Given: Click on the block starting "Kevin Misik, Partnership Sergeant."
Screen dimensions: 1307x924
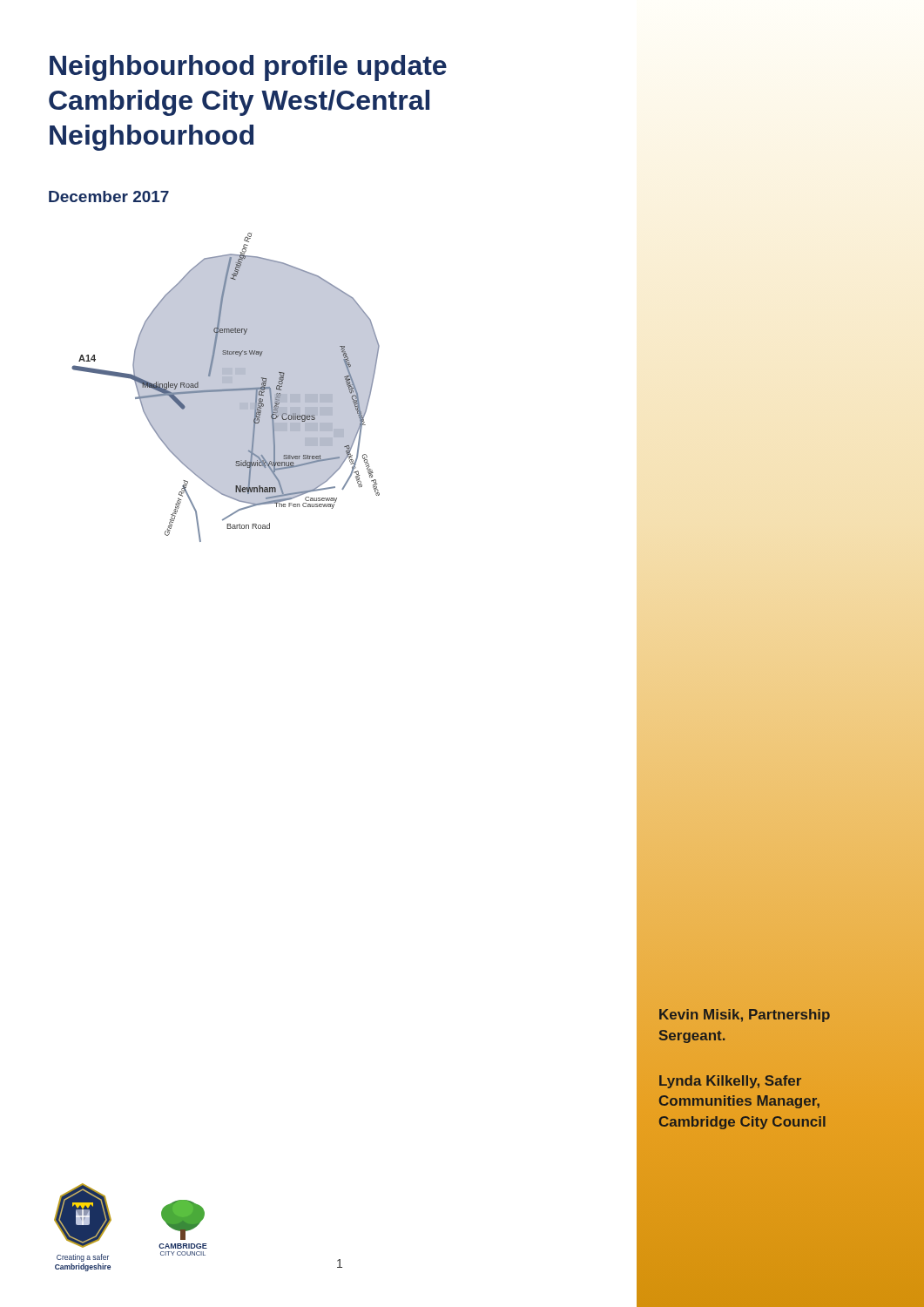Looking at the screenshot, I should click(778, 1025).
